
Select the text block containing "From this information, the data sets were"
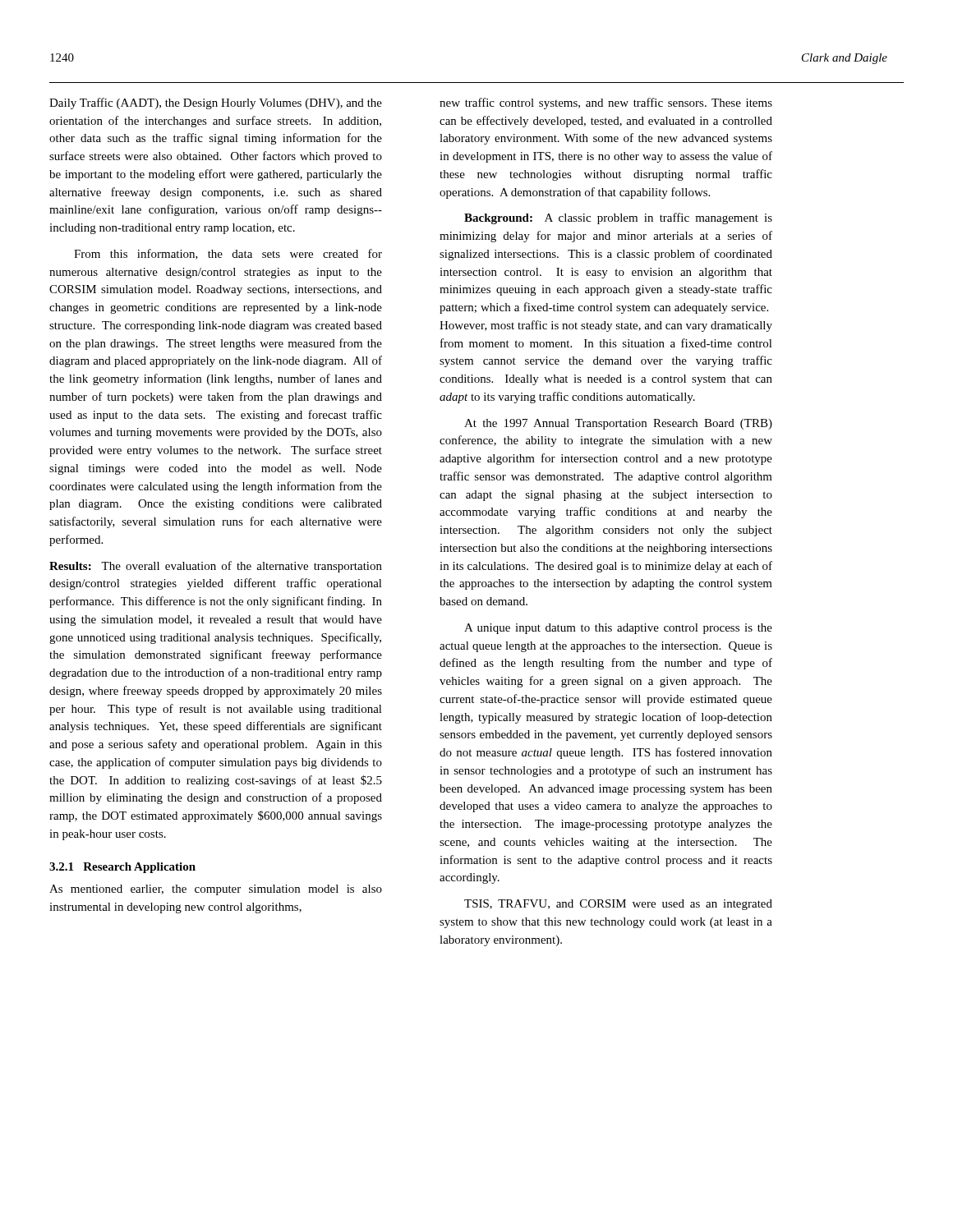[x=216, y=397]
